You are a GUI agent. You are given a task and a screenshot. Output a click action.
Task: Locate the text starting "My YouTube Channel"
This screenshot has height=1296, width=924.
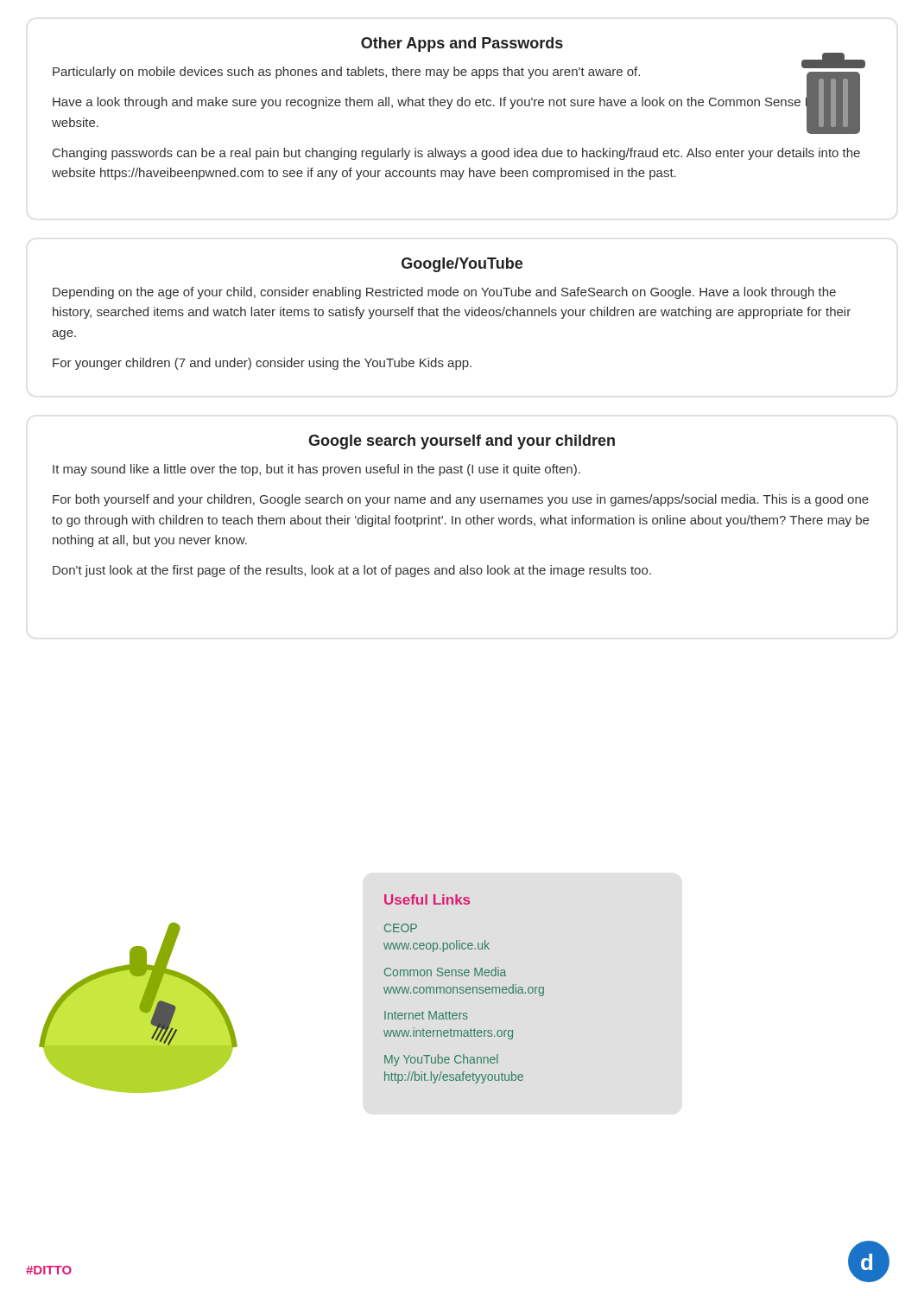(522, 1068)
